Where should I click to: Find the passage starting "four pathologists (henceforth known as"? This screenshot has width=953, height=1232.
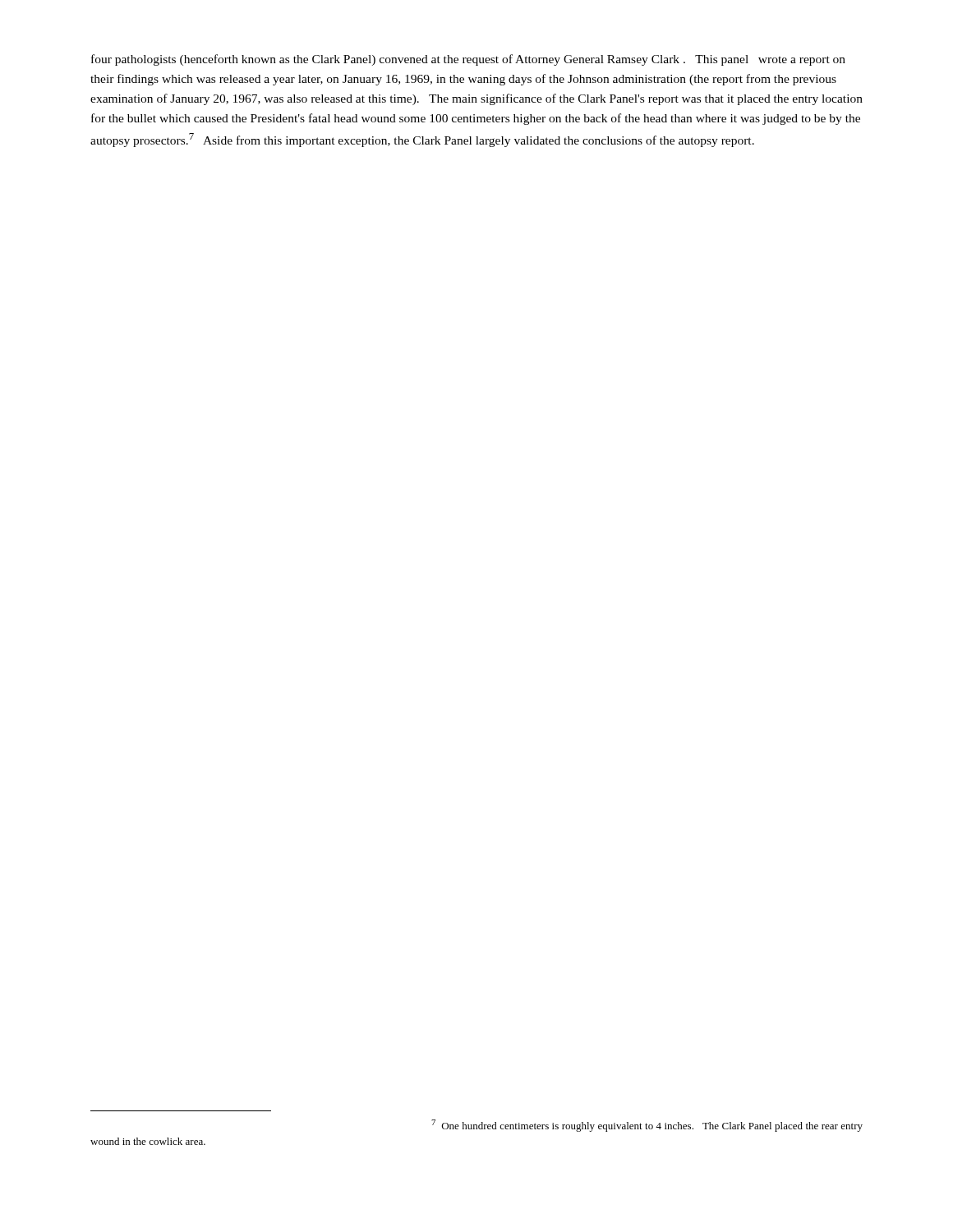click(476, 99)
